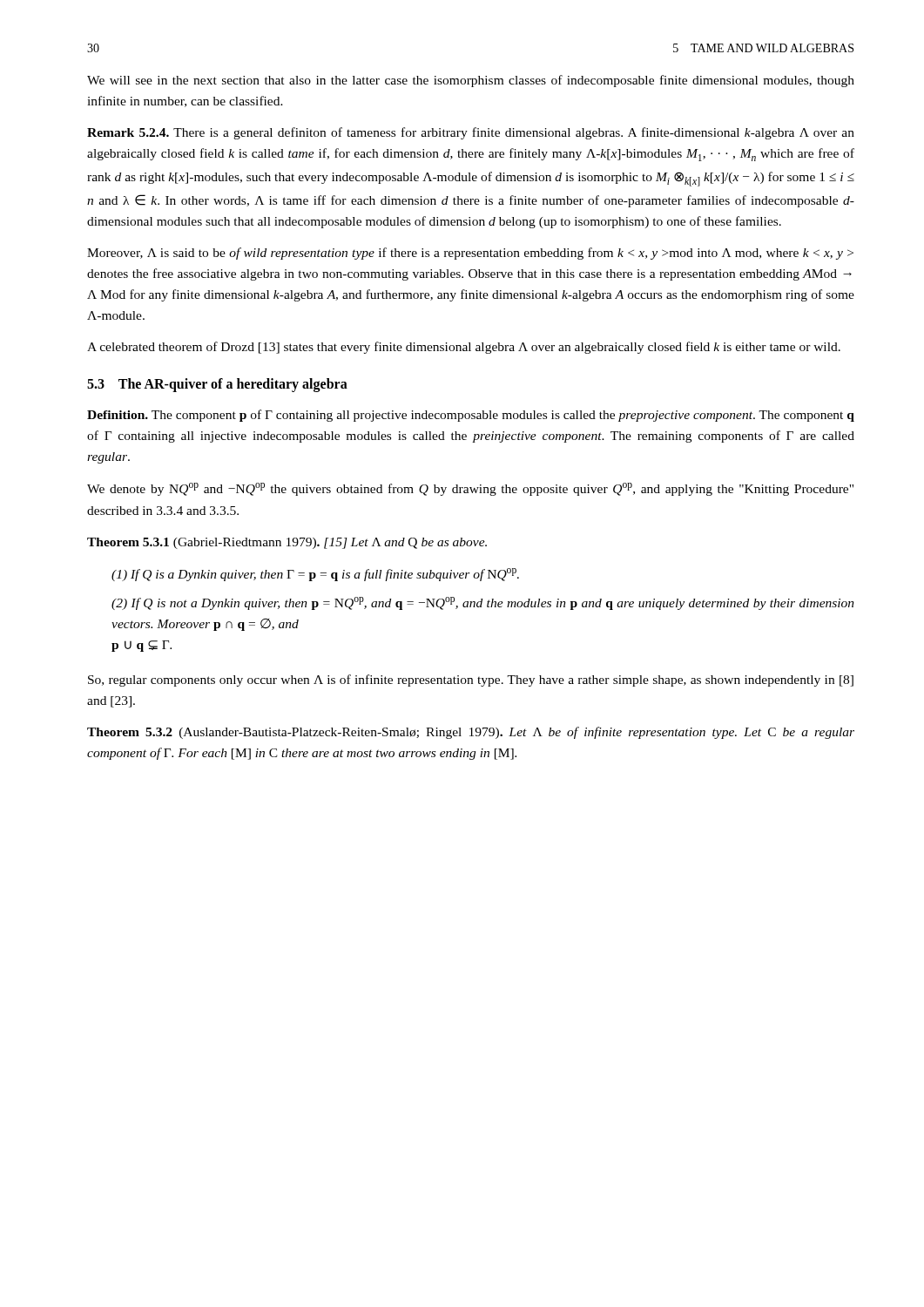Click on the text block that says "Moreover, Λ is said to be of"
The height and width of the screenshot is (1307, 924).
tap(471, 284)
